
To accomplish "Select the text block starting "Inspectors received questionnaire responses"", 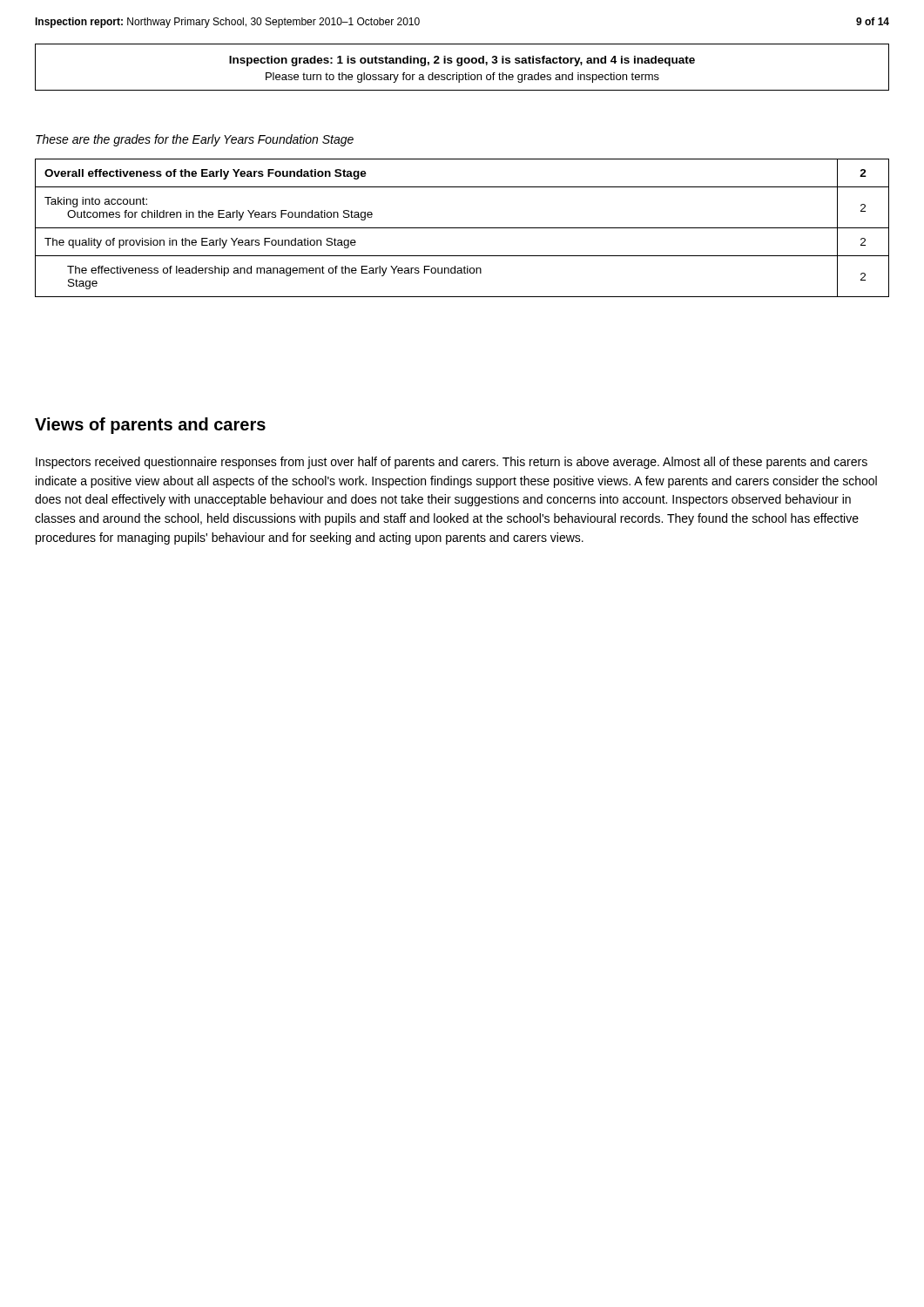I will pos(456,500).
